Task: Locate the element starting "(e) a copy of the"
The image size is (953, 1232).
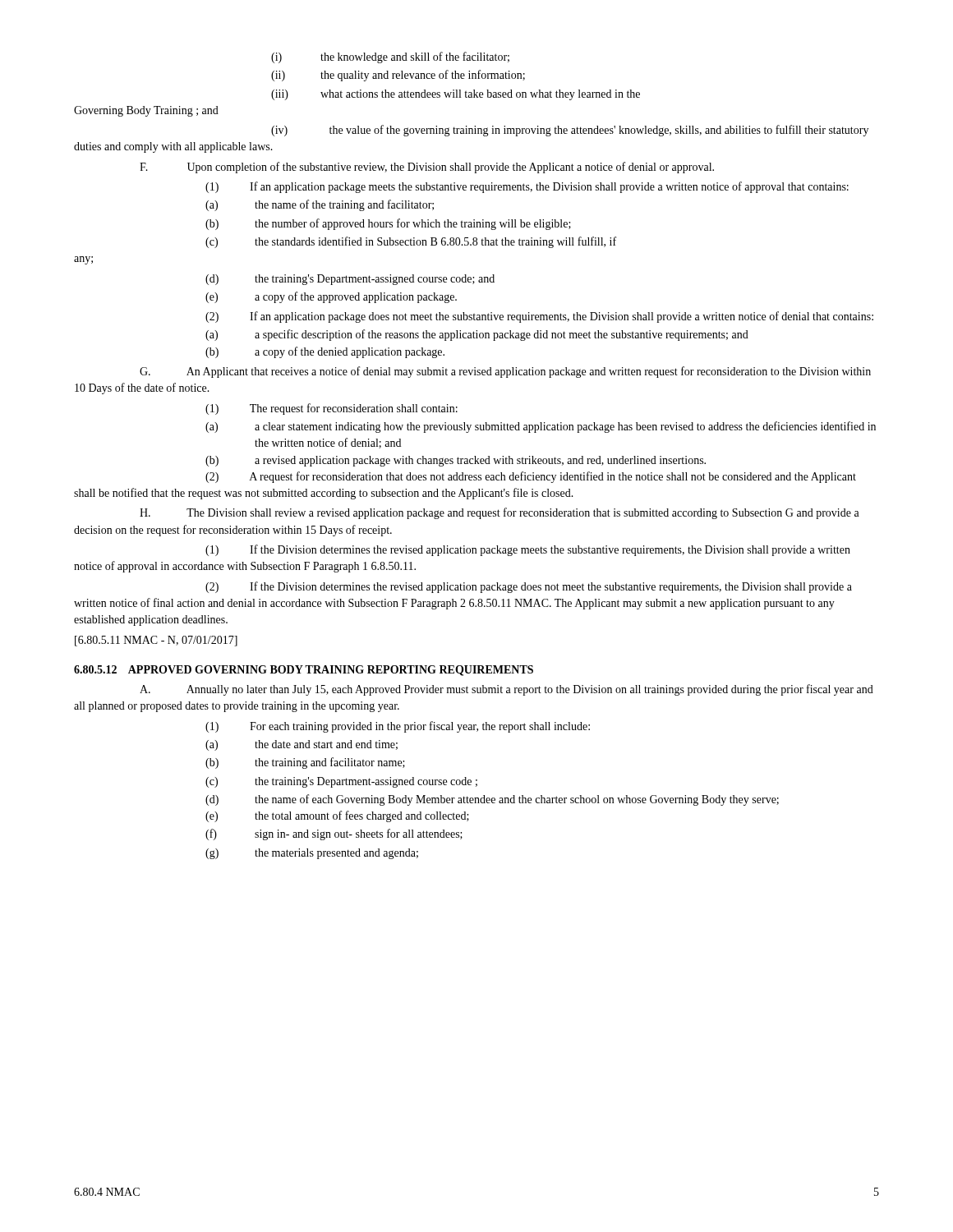Action: pos(331,297)
